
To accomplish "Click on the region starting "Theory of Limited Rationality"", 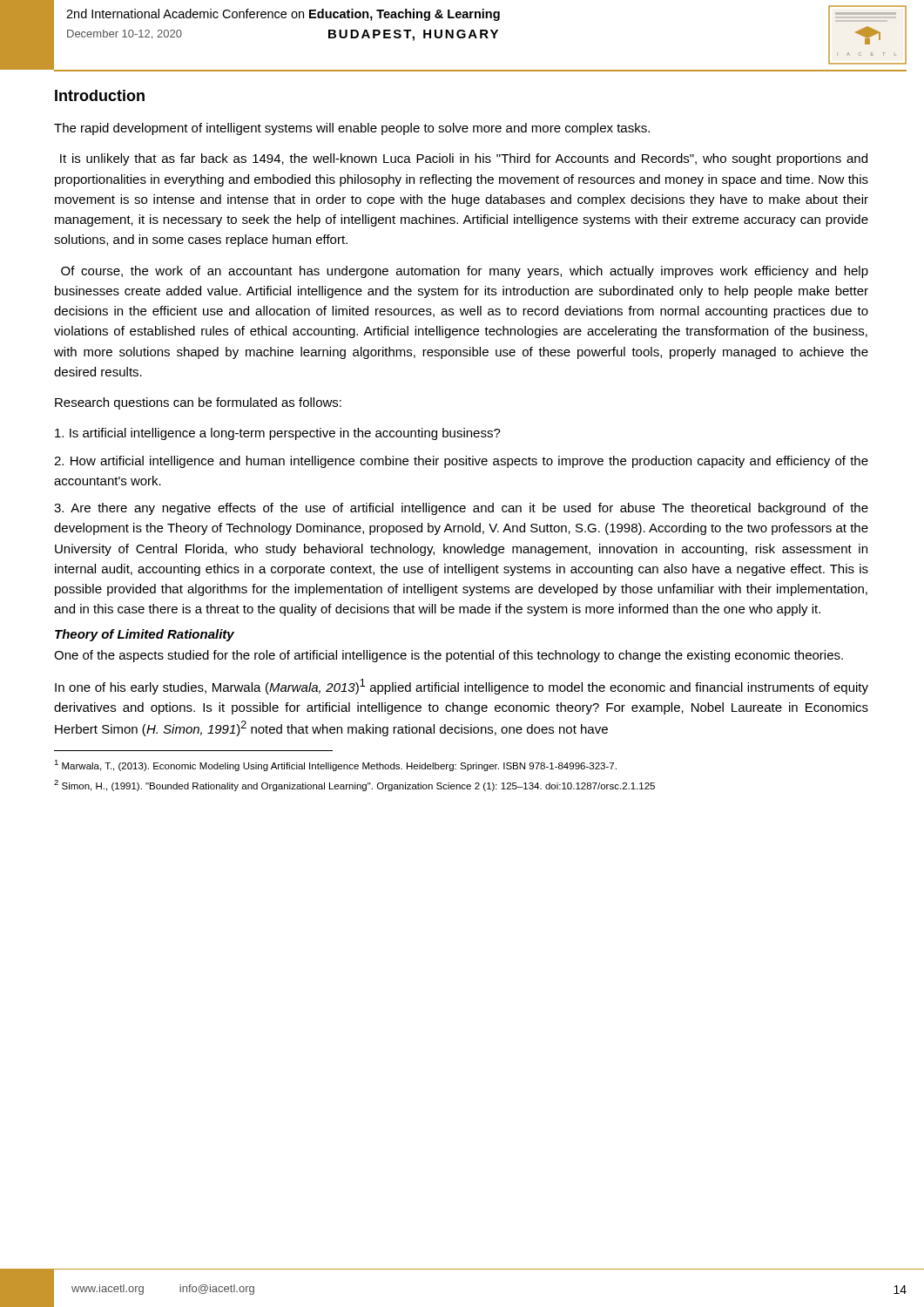I will [x=145, y=635].
